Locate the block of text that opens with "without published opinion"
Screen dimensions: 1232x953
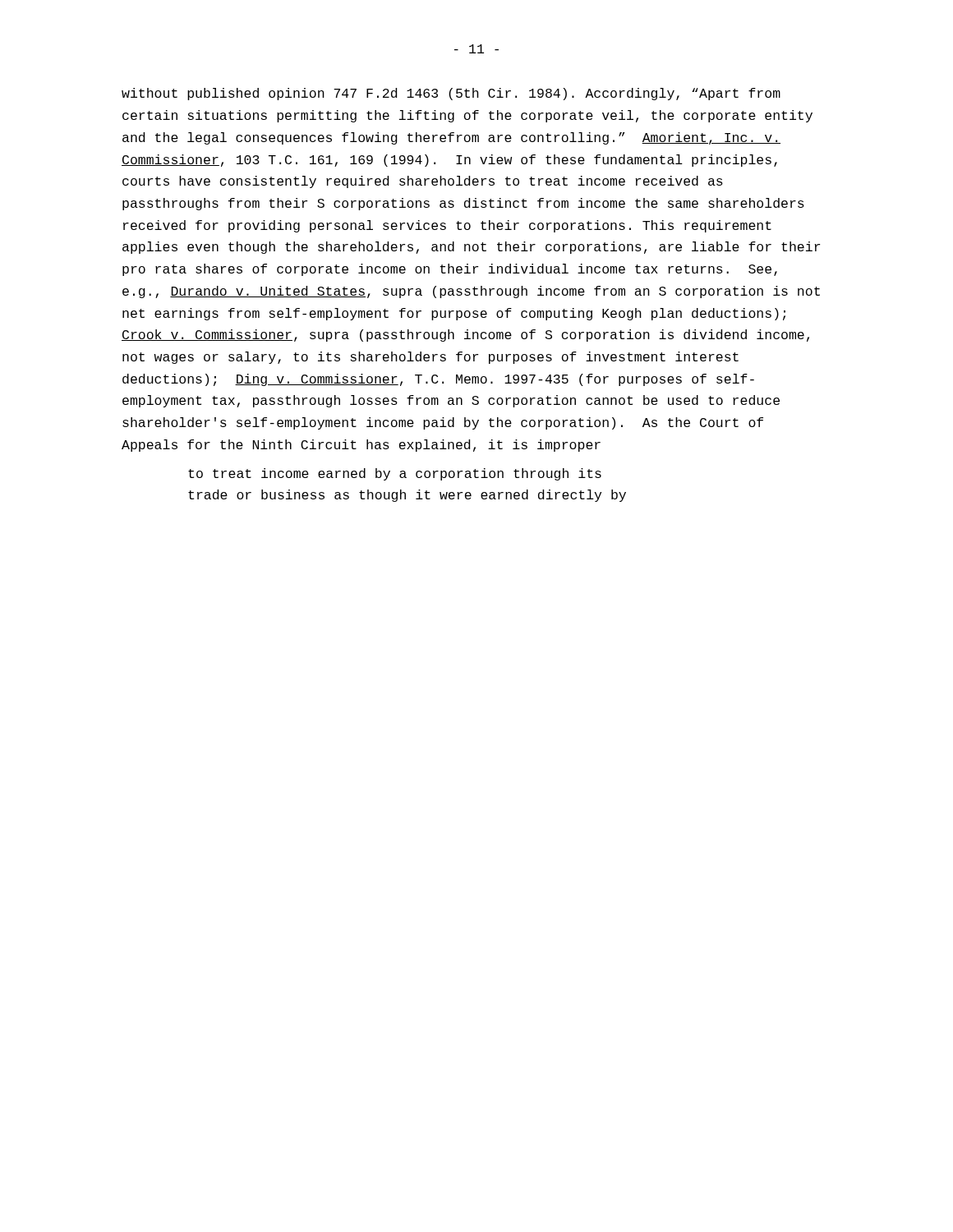pyautogui.click(x=475, y=271)
